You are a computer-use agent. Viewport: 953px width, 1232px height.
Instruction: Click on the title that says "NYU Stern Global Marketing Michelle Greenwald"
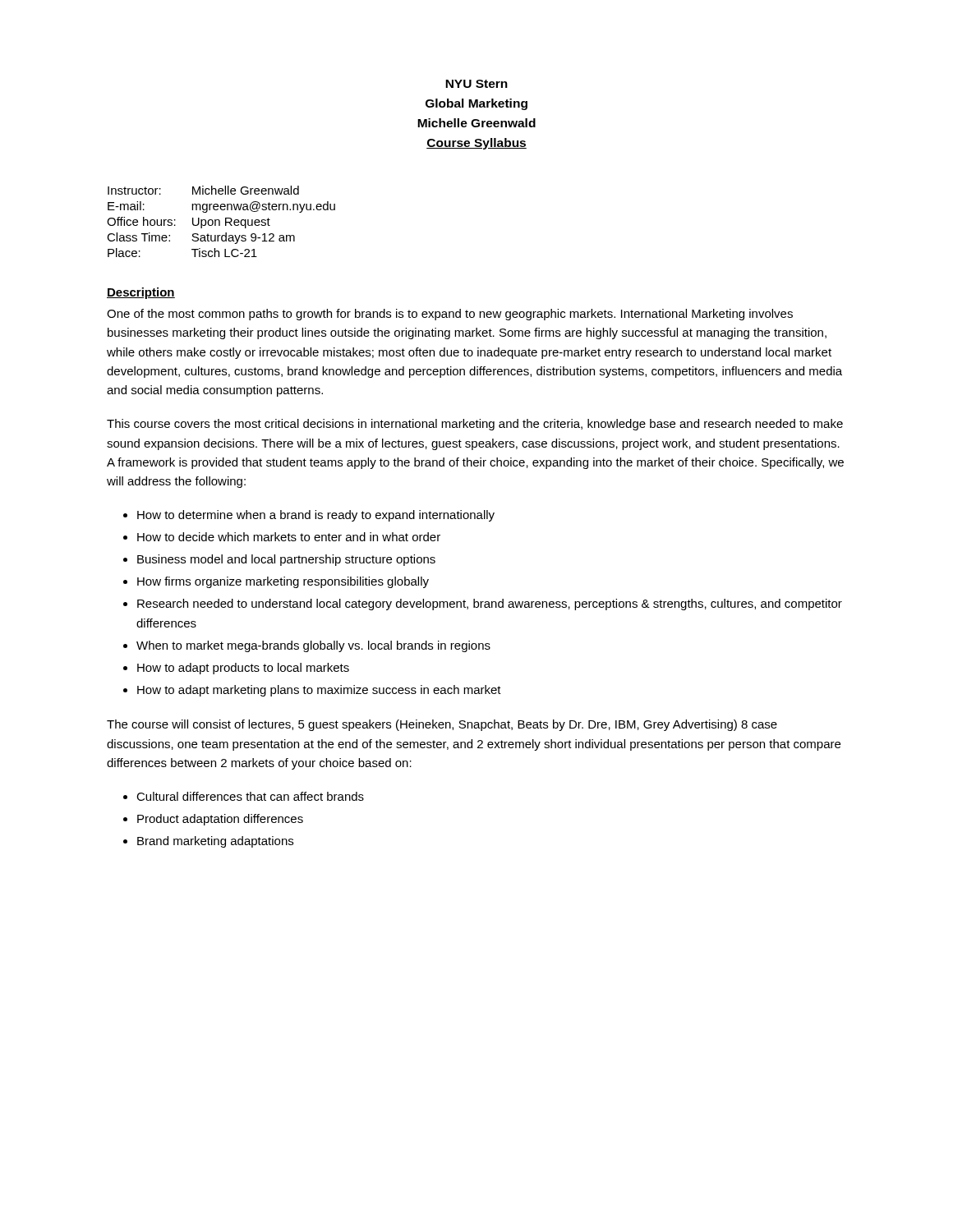pos(476,113)
